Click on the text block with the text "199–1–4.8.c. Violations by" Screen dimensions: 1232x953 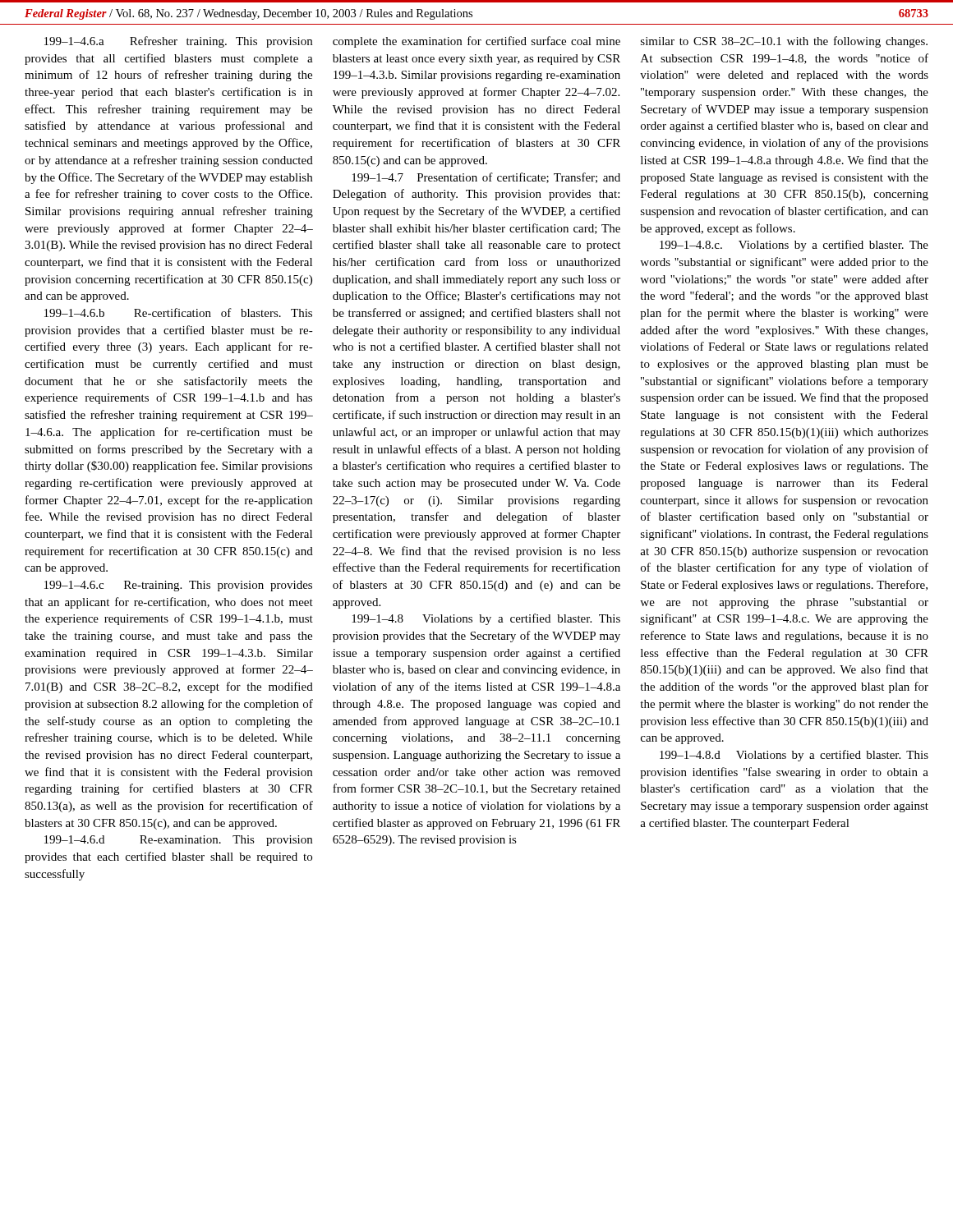[784, 492]
